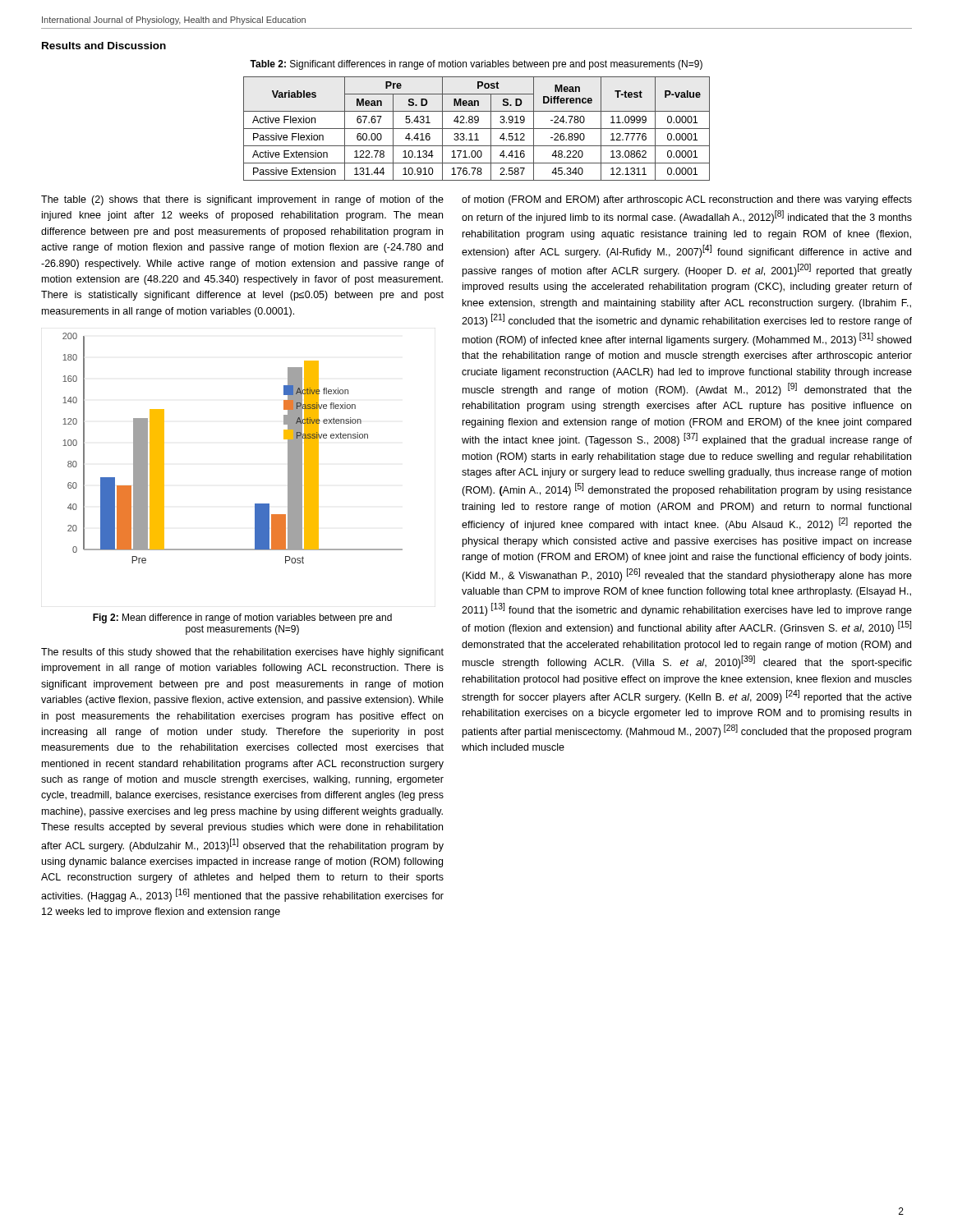Locate the grouped bar chart
Viewport: 953px width, 1232px height.
(242, 467)
